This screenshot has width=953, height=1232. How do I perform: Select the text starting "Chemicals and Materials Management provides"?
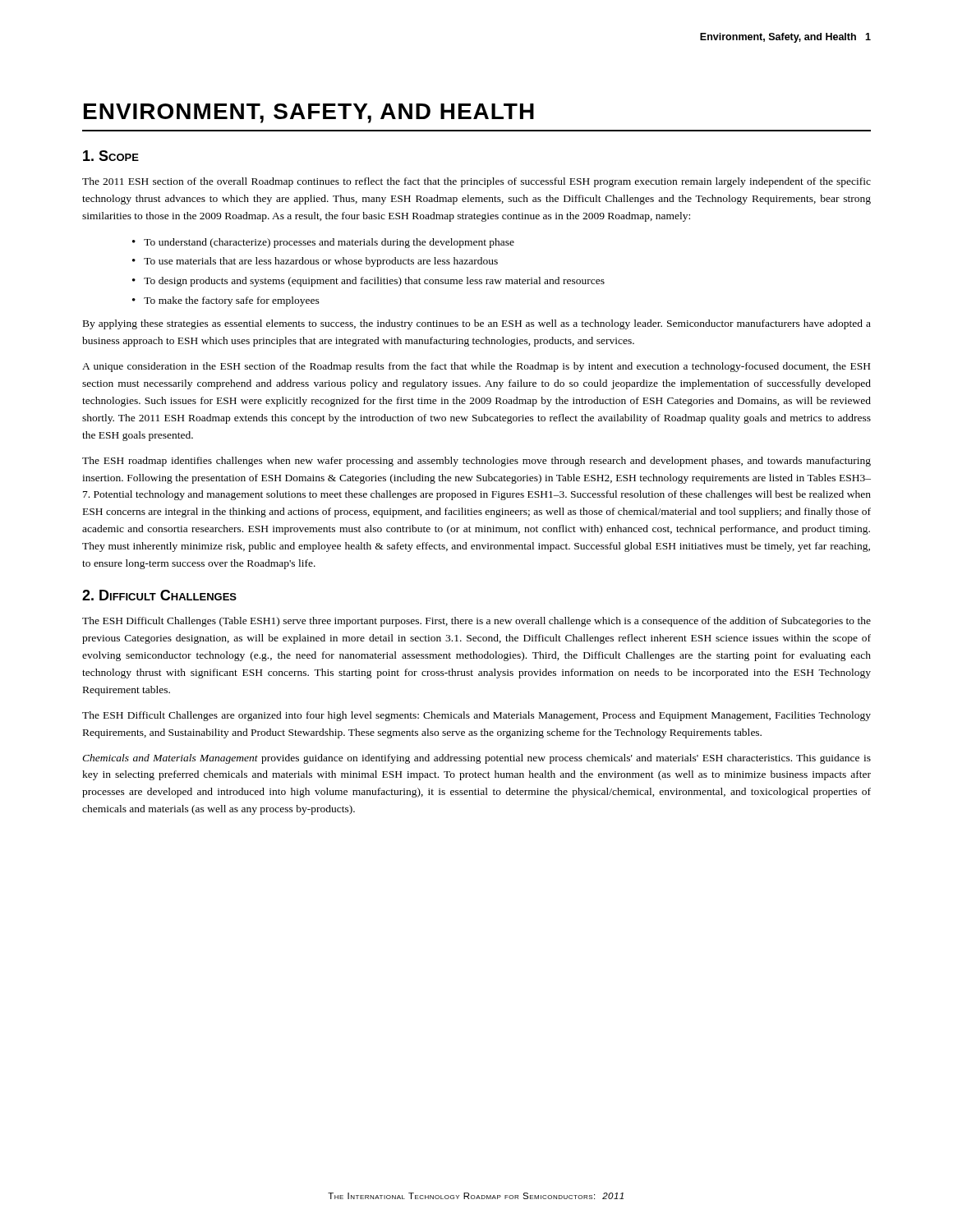click(476, 783)
